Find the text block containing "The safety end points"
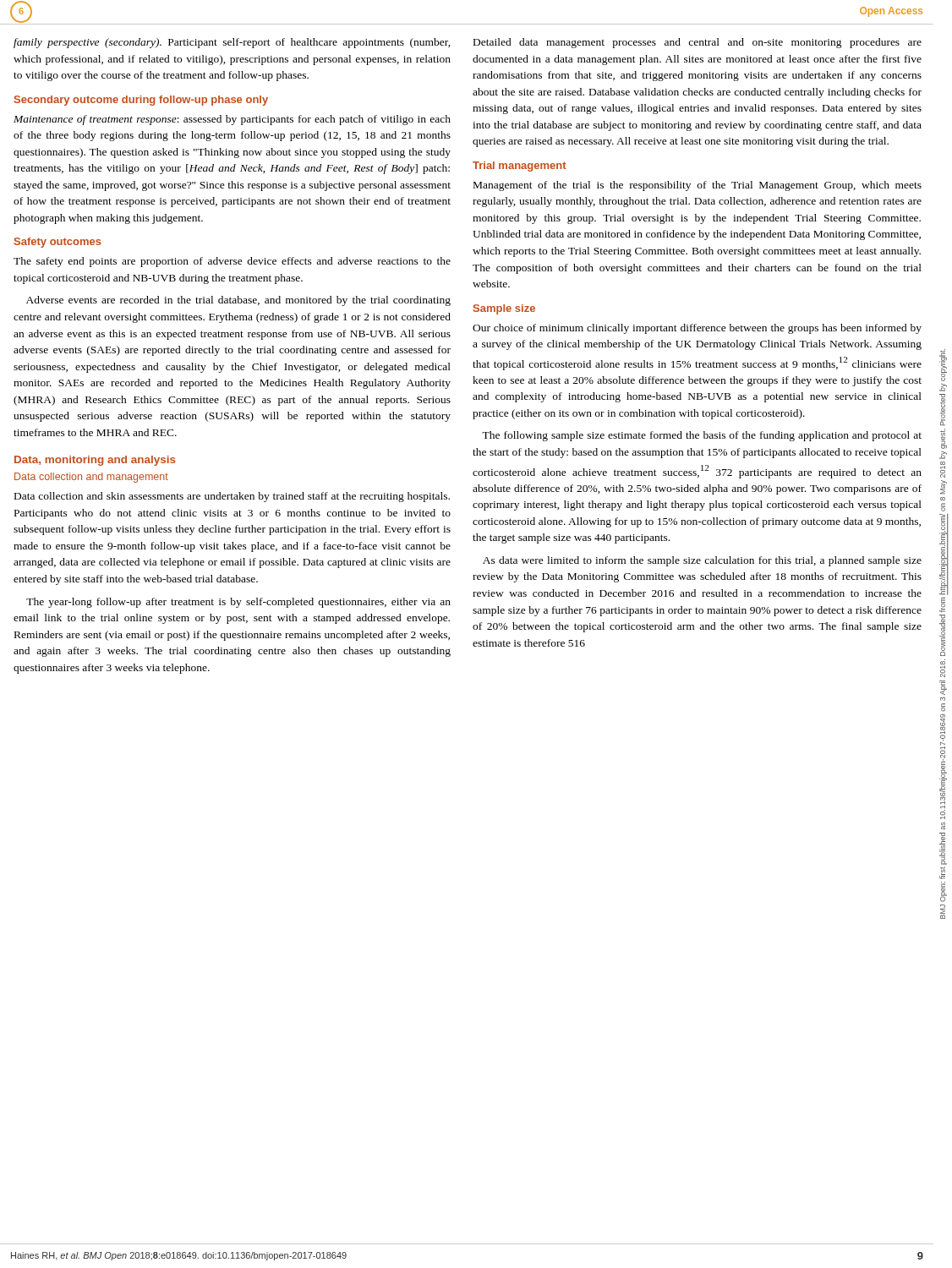 click(x=232, y=269)
